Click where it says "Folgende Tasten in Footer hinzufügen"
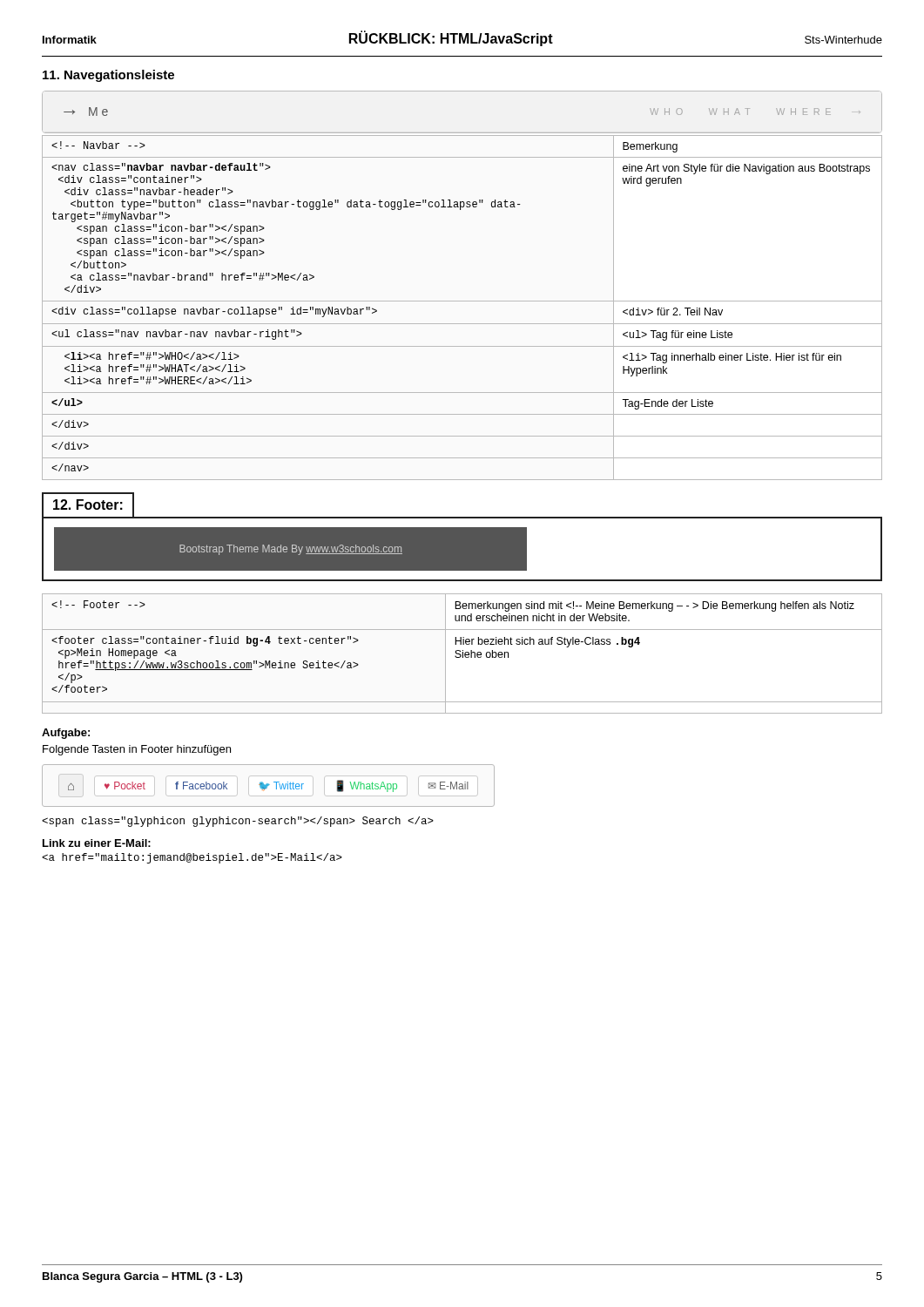This screenshot has width=924, height=1307. [137, 749]
